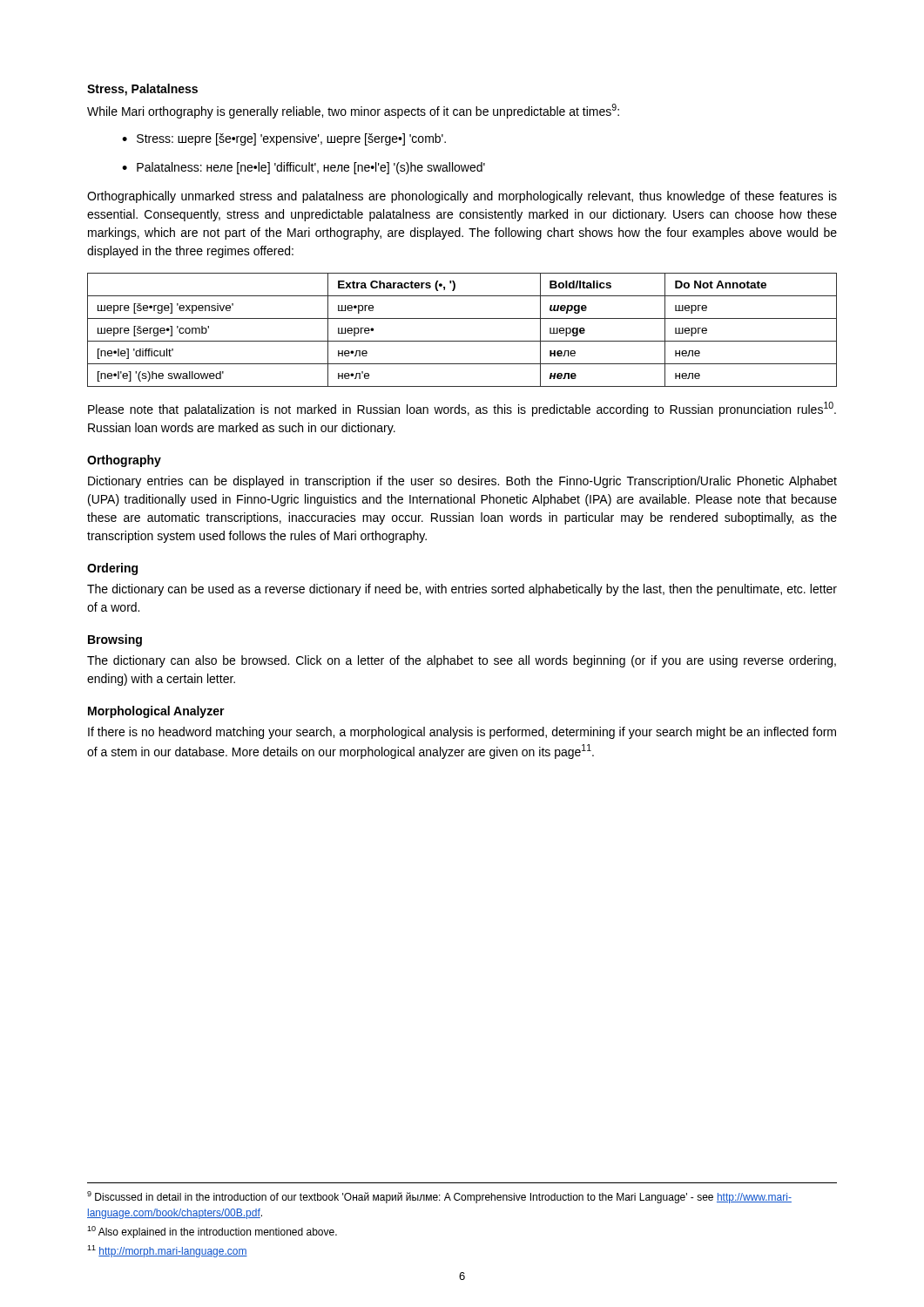Select the text block that says "Dictionary entries can"
The height and width of the screenshot is (1307, 924).
[x=462, y=508]
